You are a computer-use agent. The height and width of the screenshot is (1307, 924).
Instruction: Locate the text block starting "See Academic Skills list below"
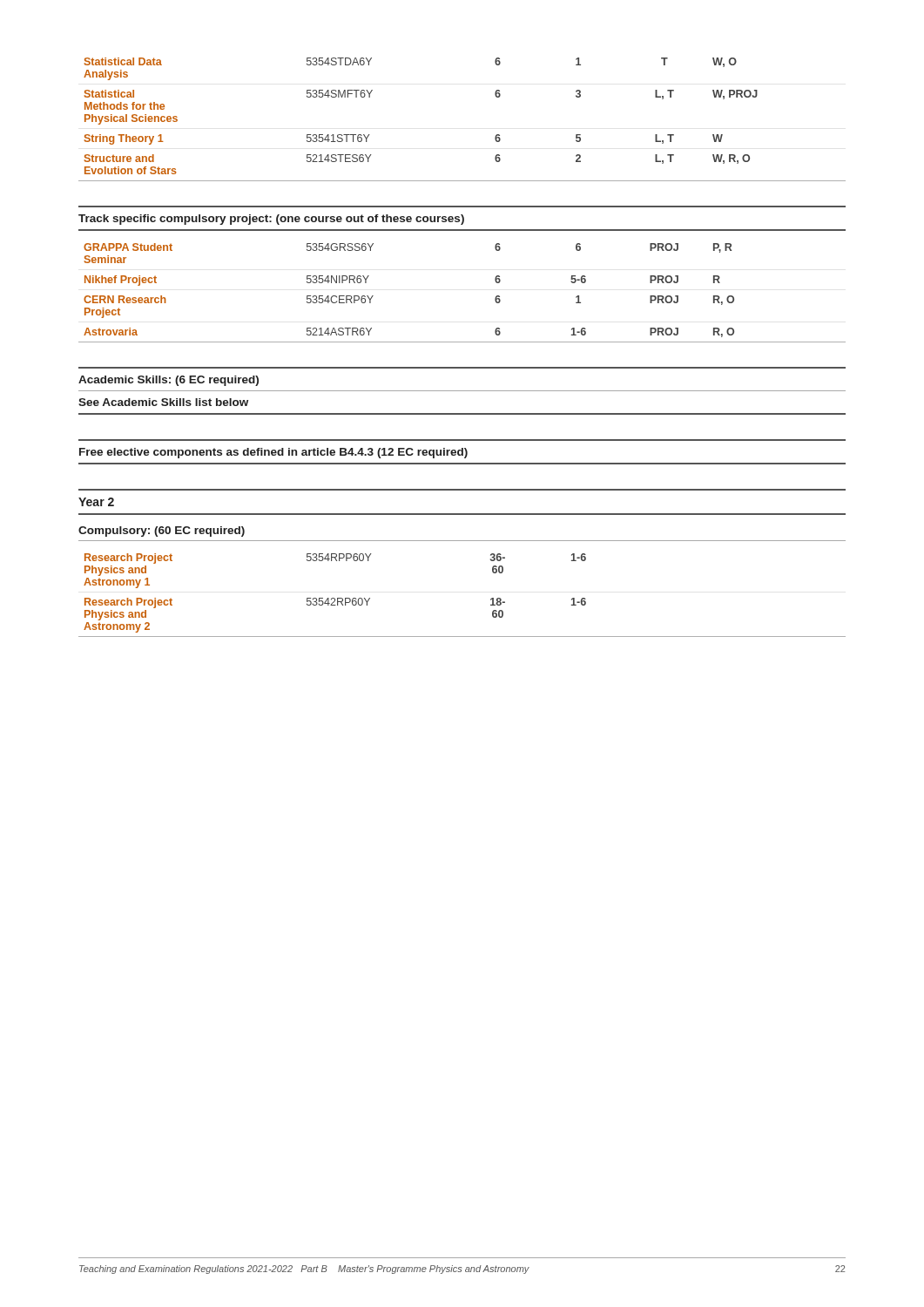163,402
